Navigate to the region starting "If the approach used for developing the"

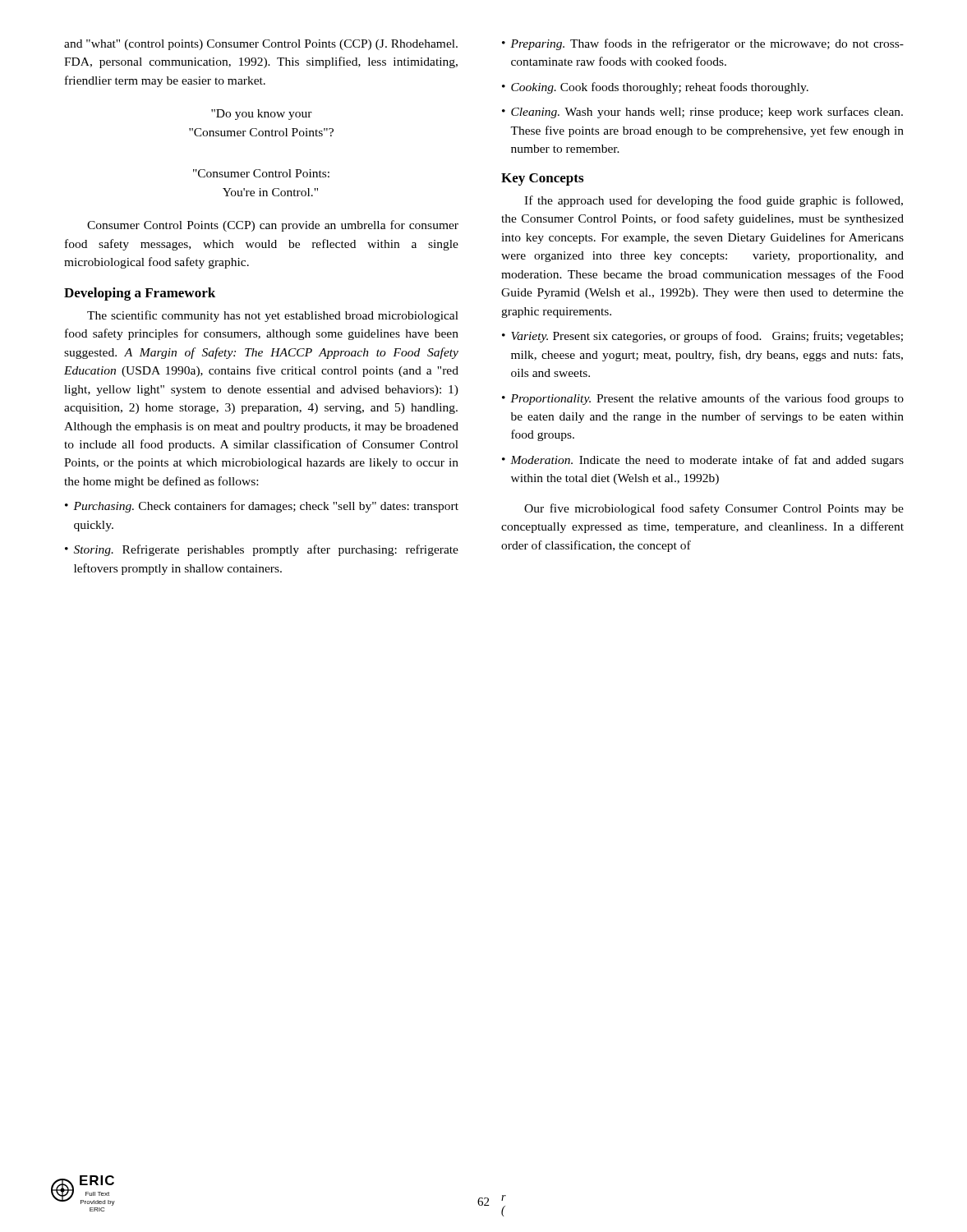pyautogui.click(x=702, y=256)
